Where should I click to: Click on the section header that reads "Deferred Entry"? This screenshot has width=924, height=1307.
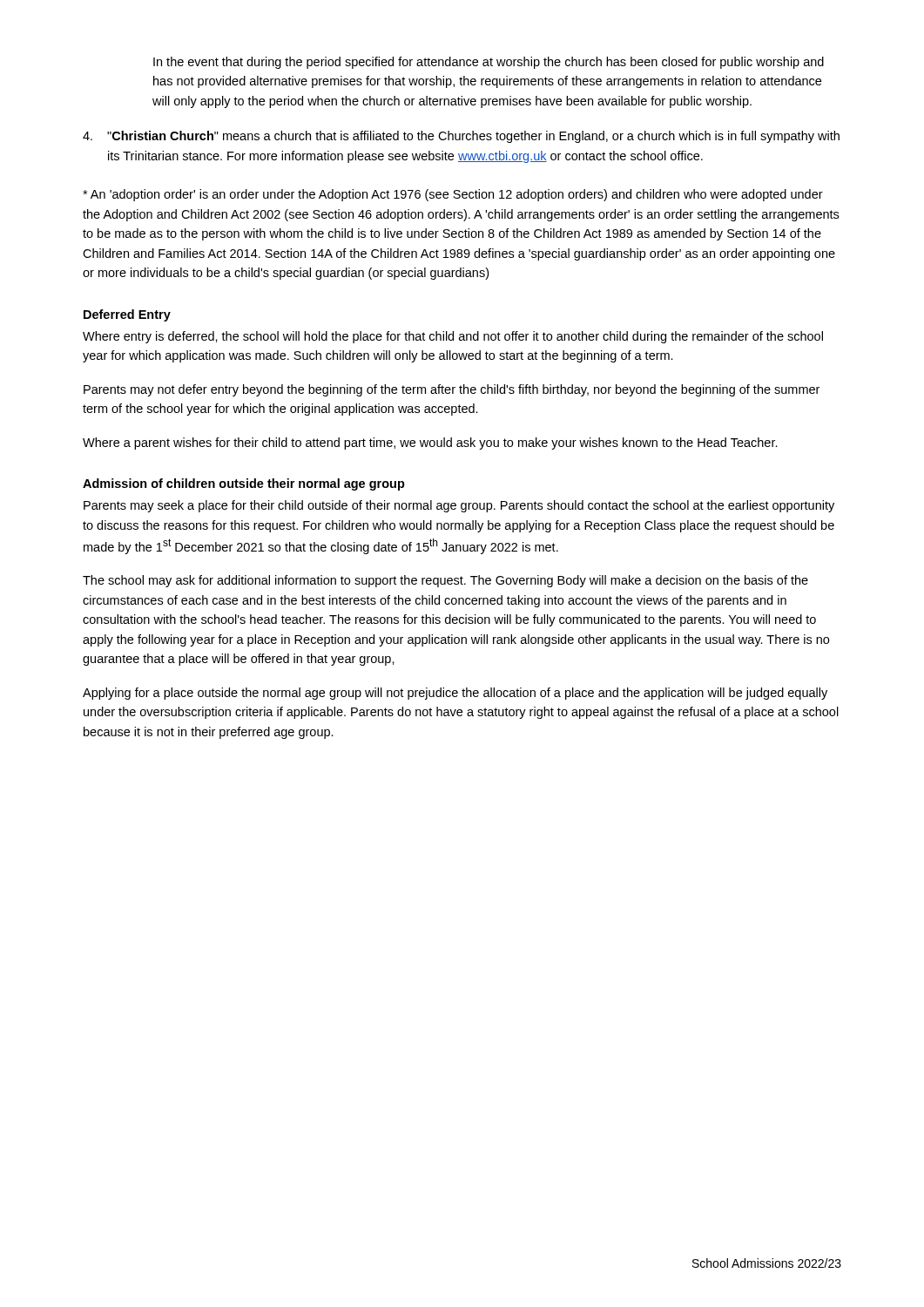point(127,314)
